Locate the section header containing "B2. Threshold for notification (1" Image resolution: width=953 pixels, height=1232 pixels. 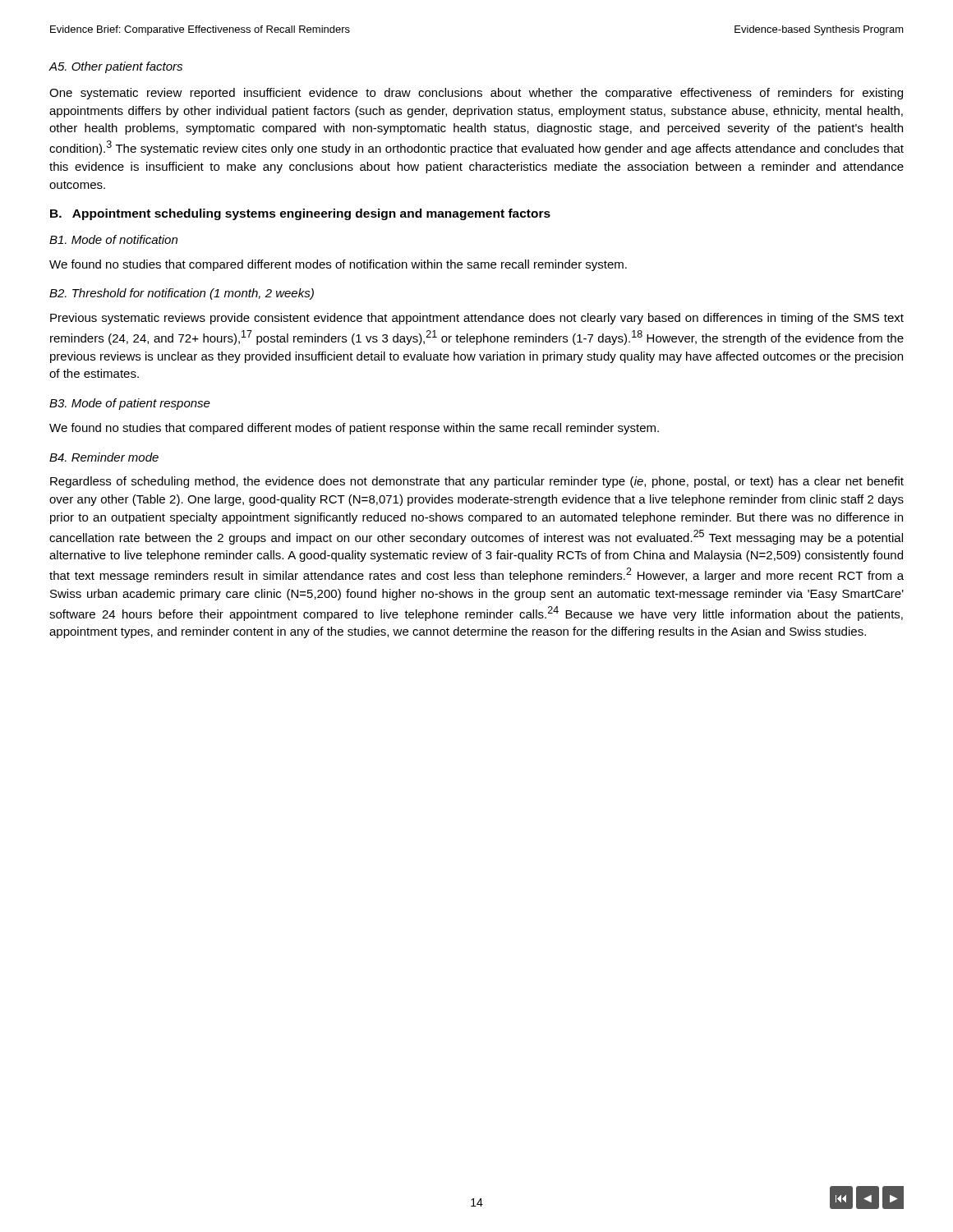pos(182,294)
